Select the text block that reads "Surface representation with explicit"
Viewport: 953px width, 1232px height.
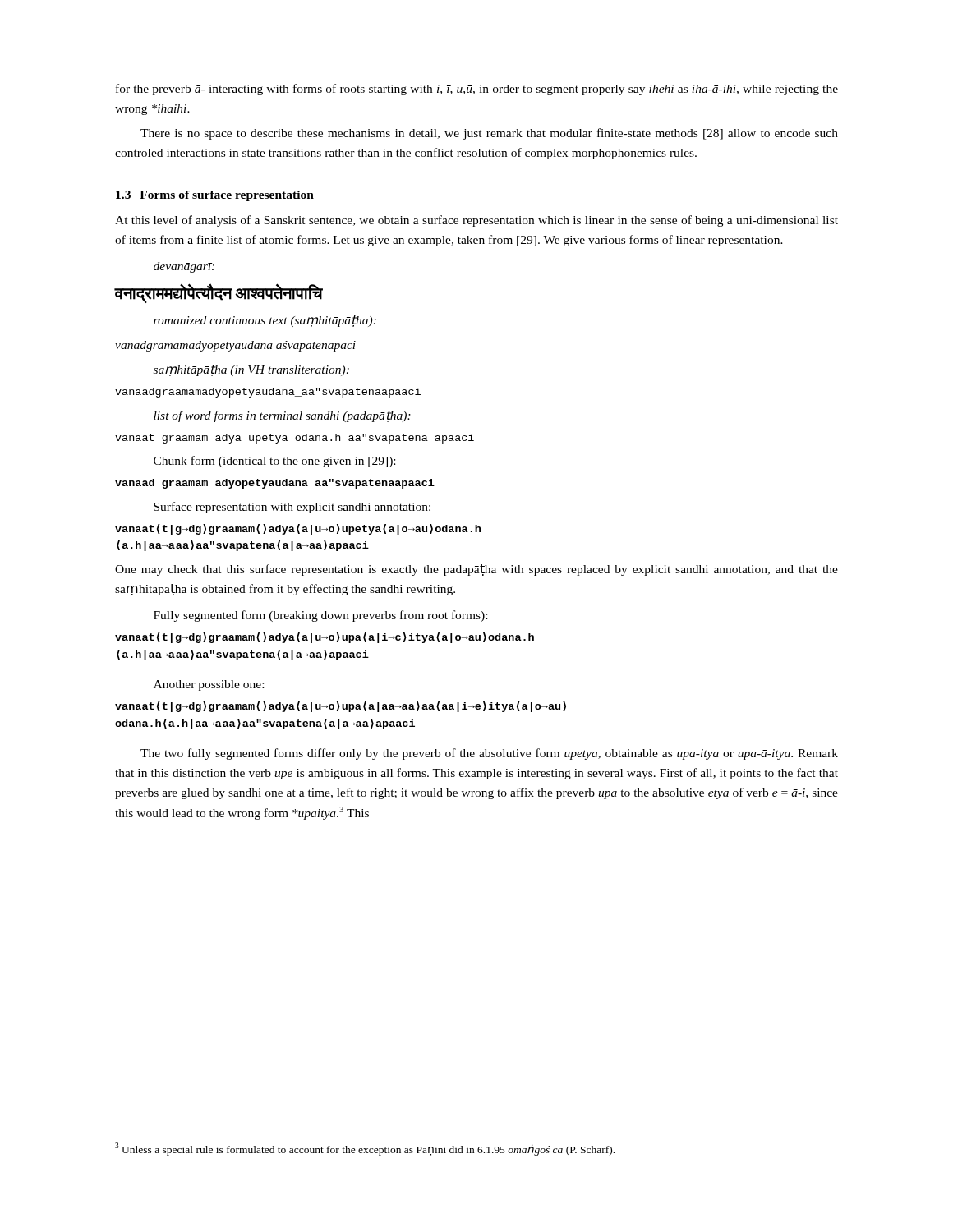[x=292, y=508]
